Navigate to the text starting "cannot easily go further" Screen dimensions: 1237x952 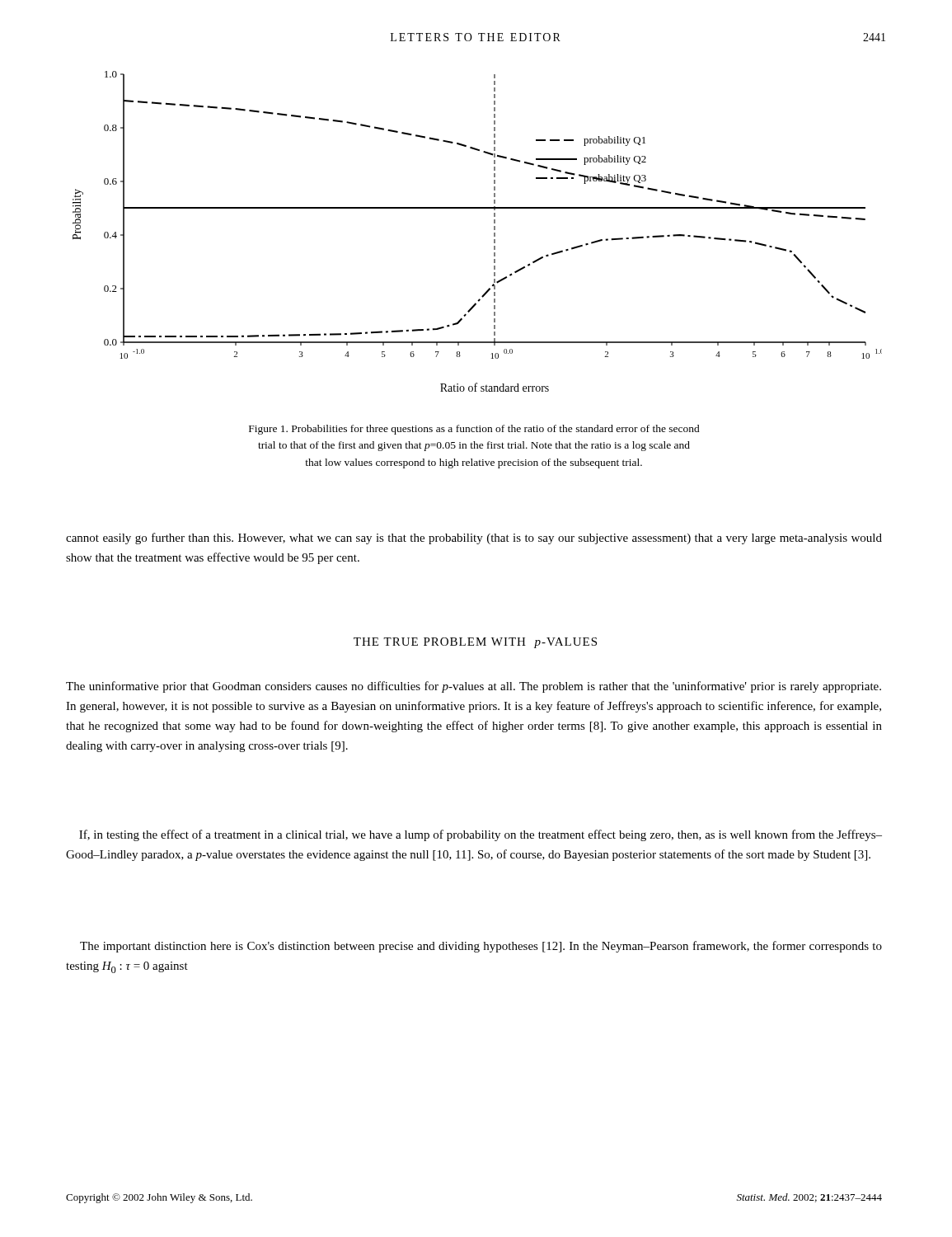(x=474, y=548)
